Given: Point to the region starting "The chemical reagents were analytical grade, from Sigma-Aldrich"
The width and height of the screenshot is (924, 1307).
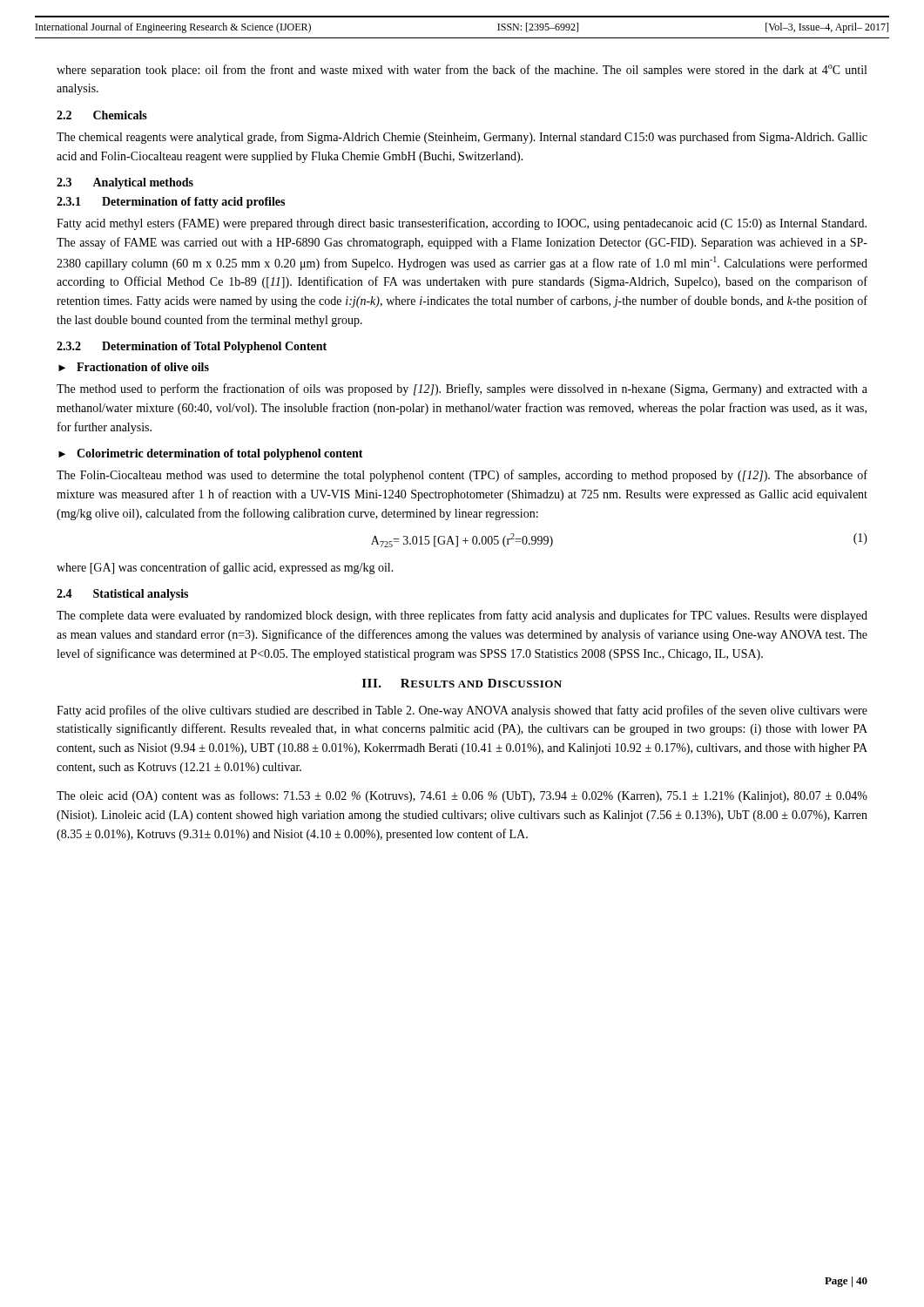Looking at the screenshot, I should (x=462, y=147).
